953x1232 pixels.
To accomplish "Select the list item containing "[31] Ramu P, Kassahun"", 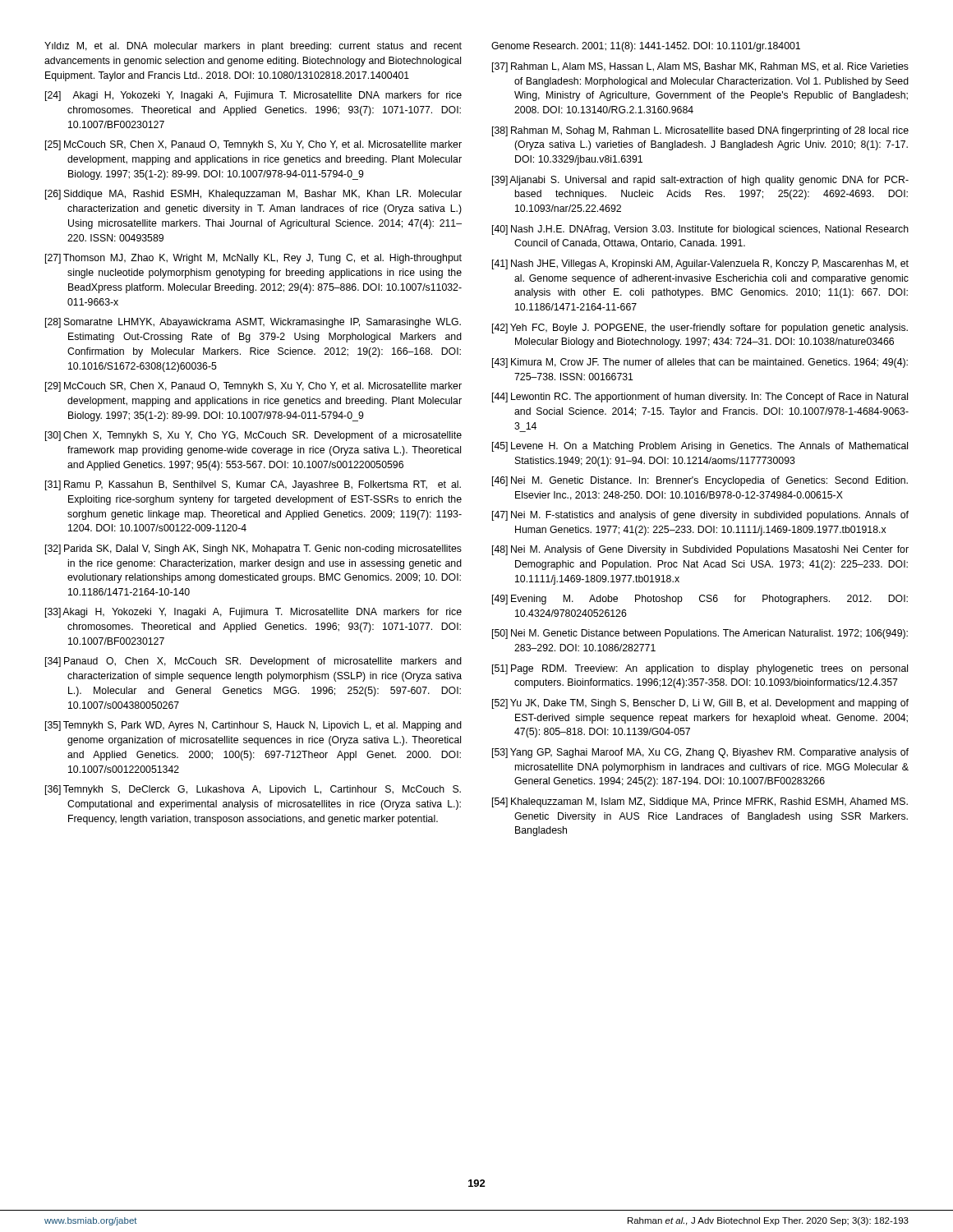I will (253, 506).
